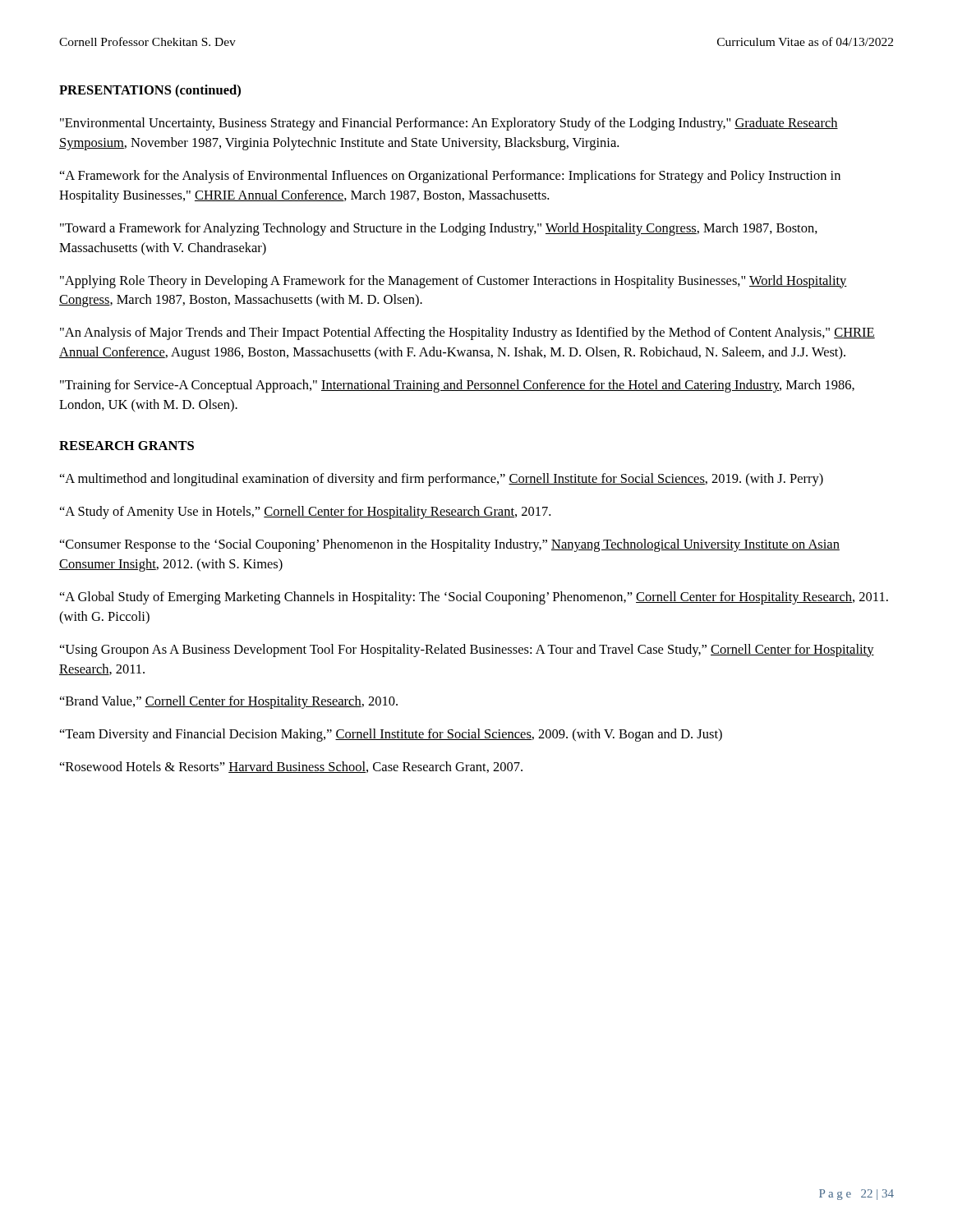Locate the list item that says "“Rosewood Hotels & Resorts” Harvard Business"
This screenshot has height=1232, width=953.
coord(291,767)
